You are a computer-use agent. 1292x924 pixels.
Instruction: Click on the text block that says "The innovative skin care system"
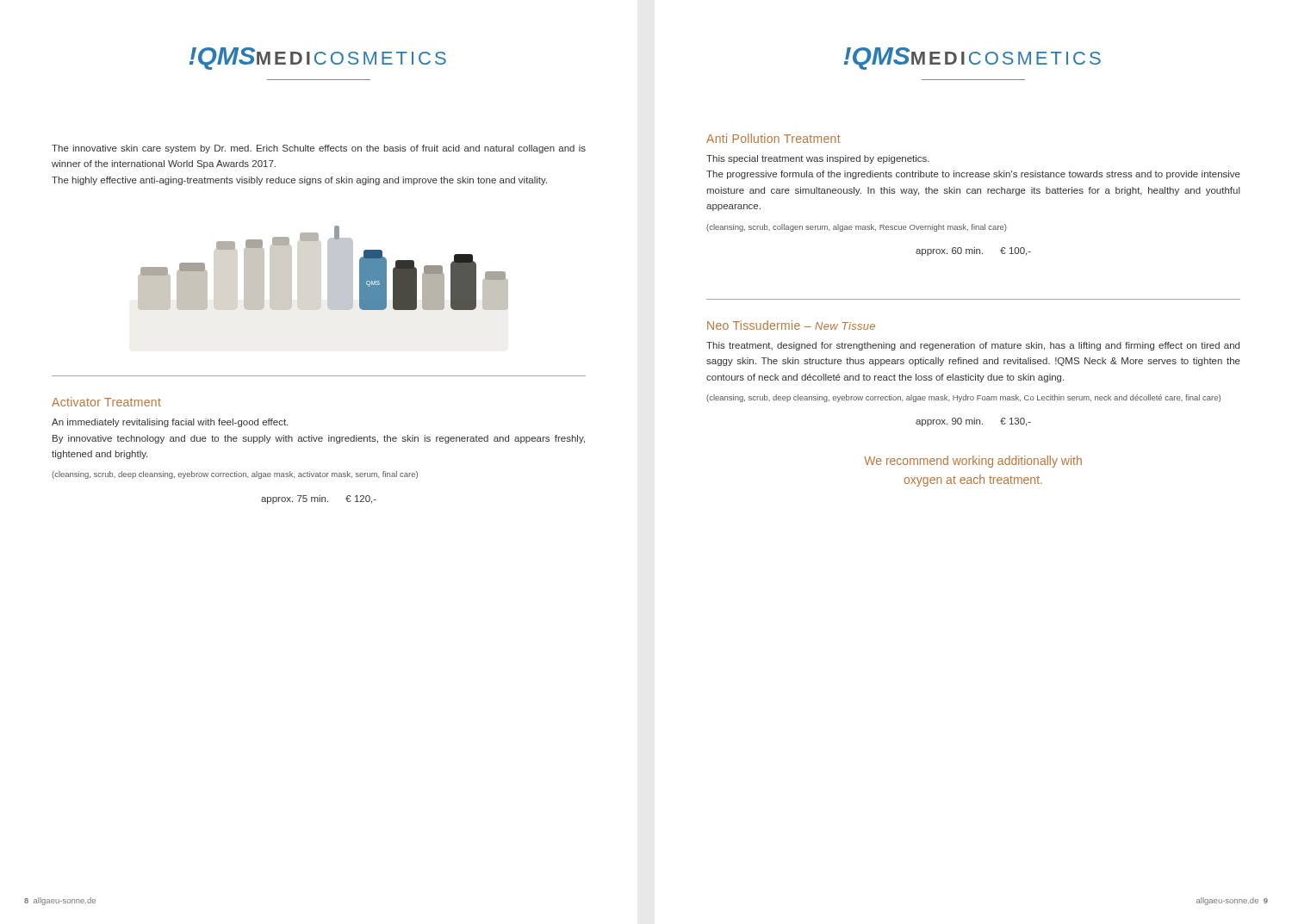[319, 149]
